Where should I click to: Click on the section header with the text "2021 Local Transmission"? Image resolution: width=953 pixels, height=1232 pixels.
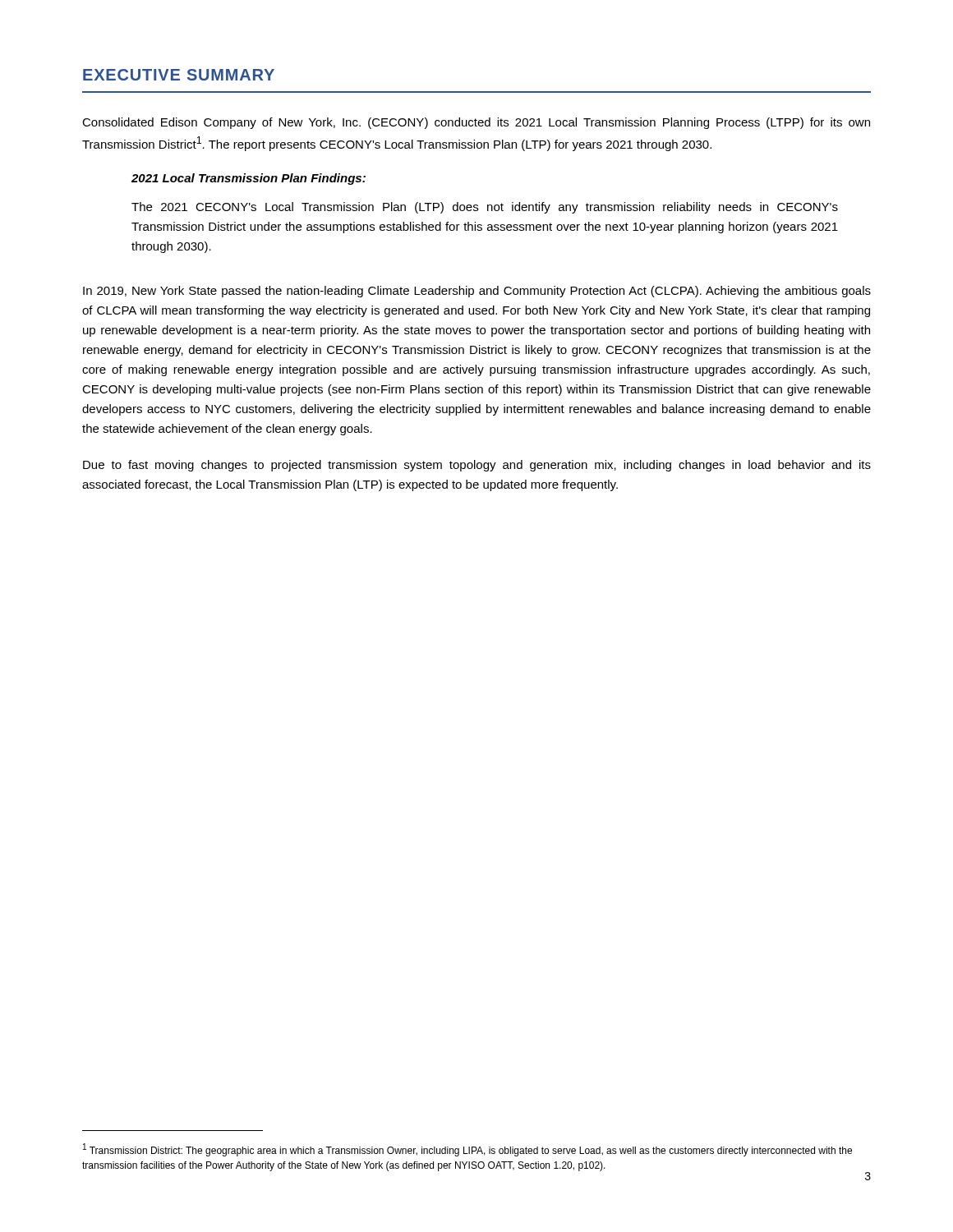[x=249, y=179]
